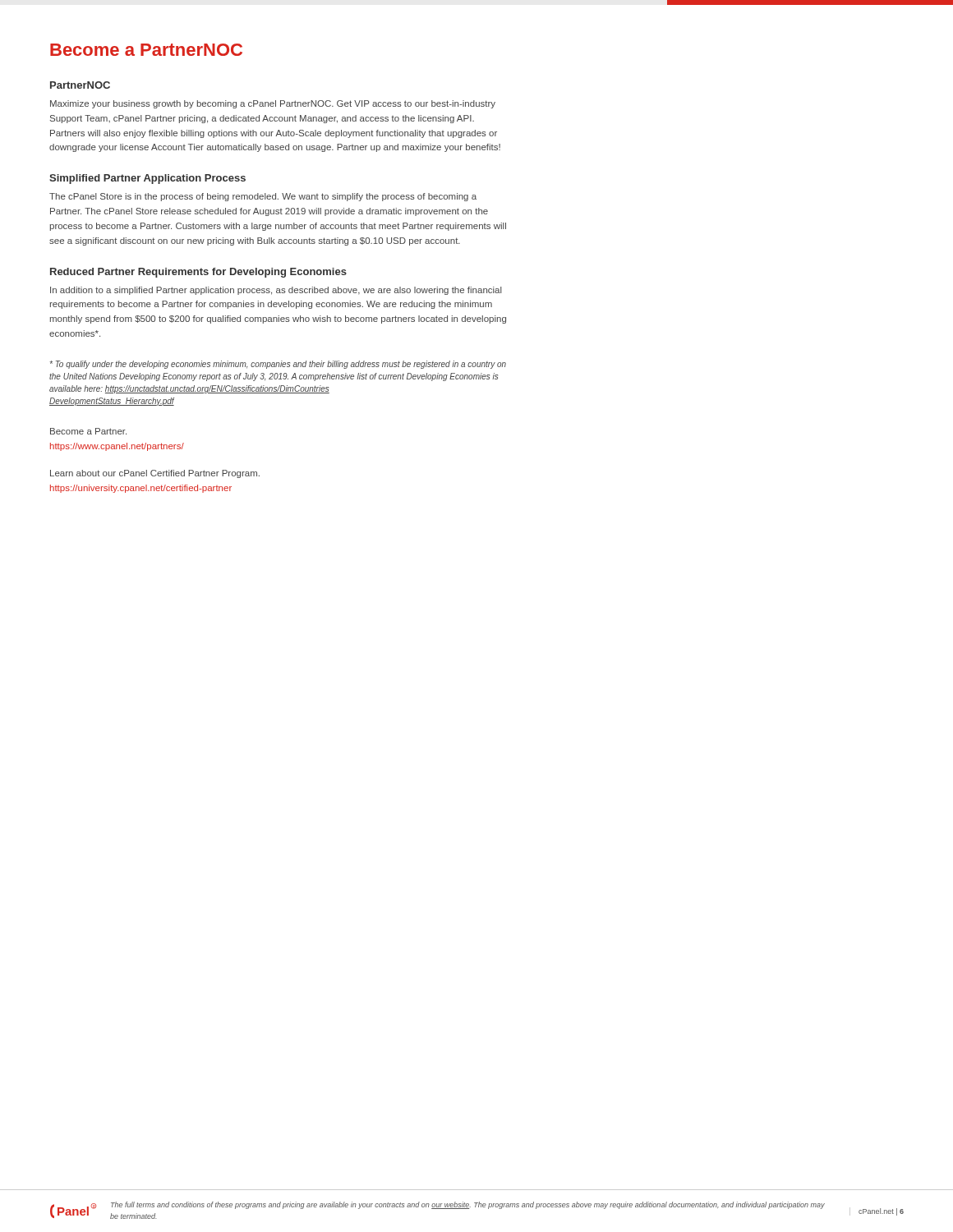
Task: Select the text block starting "Become a Partner. https://www.cpanel.net/partners/"
Action: [x=117, y=439]
